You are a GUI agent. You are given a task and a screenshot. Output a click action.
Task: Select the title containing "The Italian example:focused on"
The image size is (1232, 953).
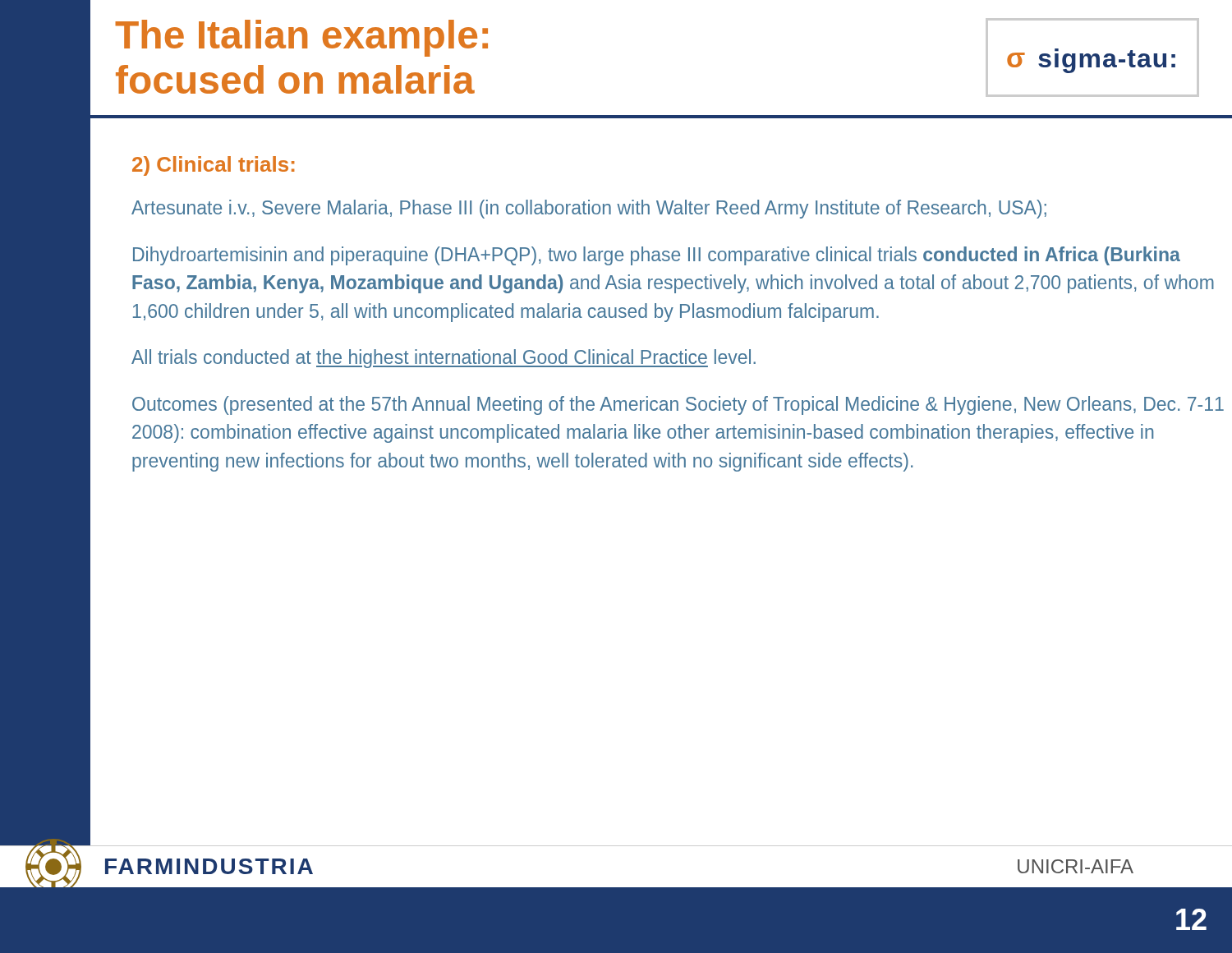click(x=301, y=38)
